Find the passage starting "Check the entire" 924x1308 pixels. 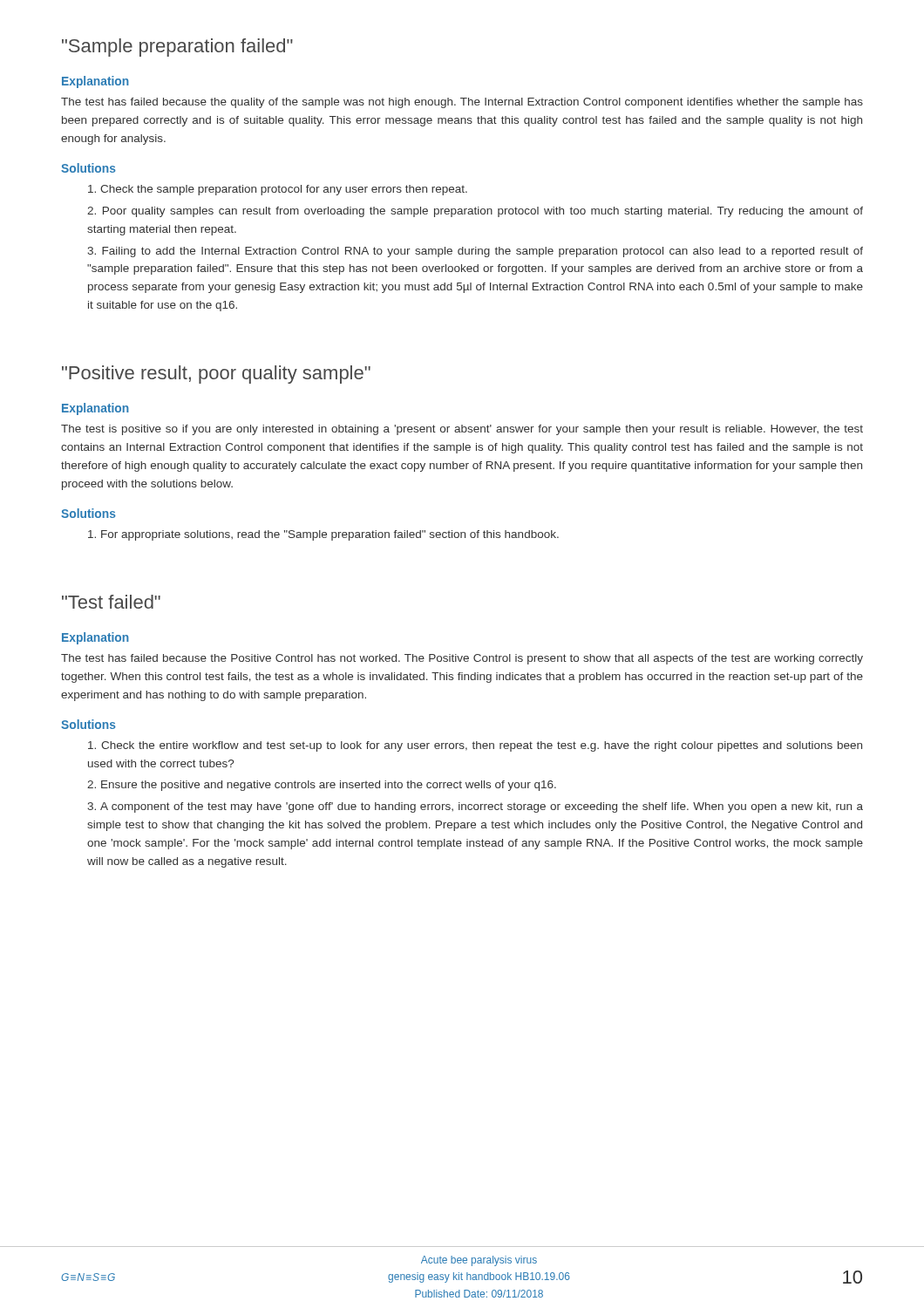click(x=475, y=754)
